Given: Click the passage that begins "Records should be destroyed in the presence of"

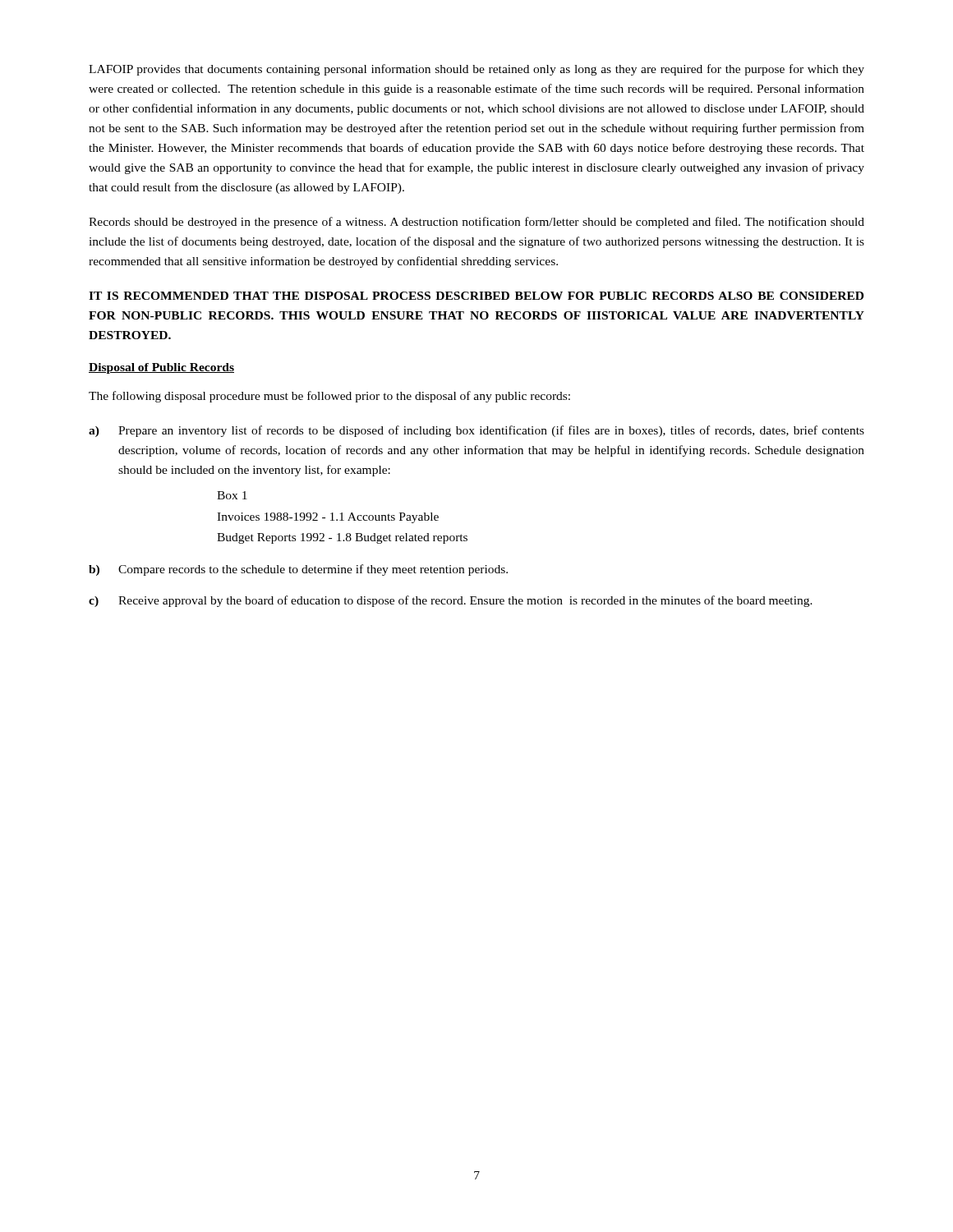Looking at the screenshot, I should point(476,241).
